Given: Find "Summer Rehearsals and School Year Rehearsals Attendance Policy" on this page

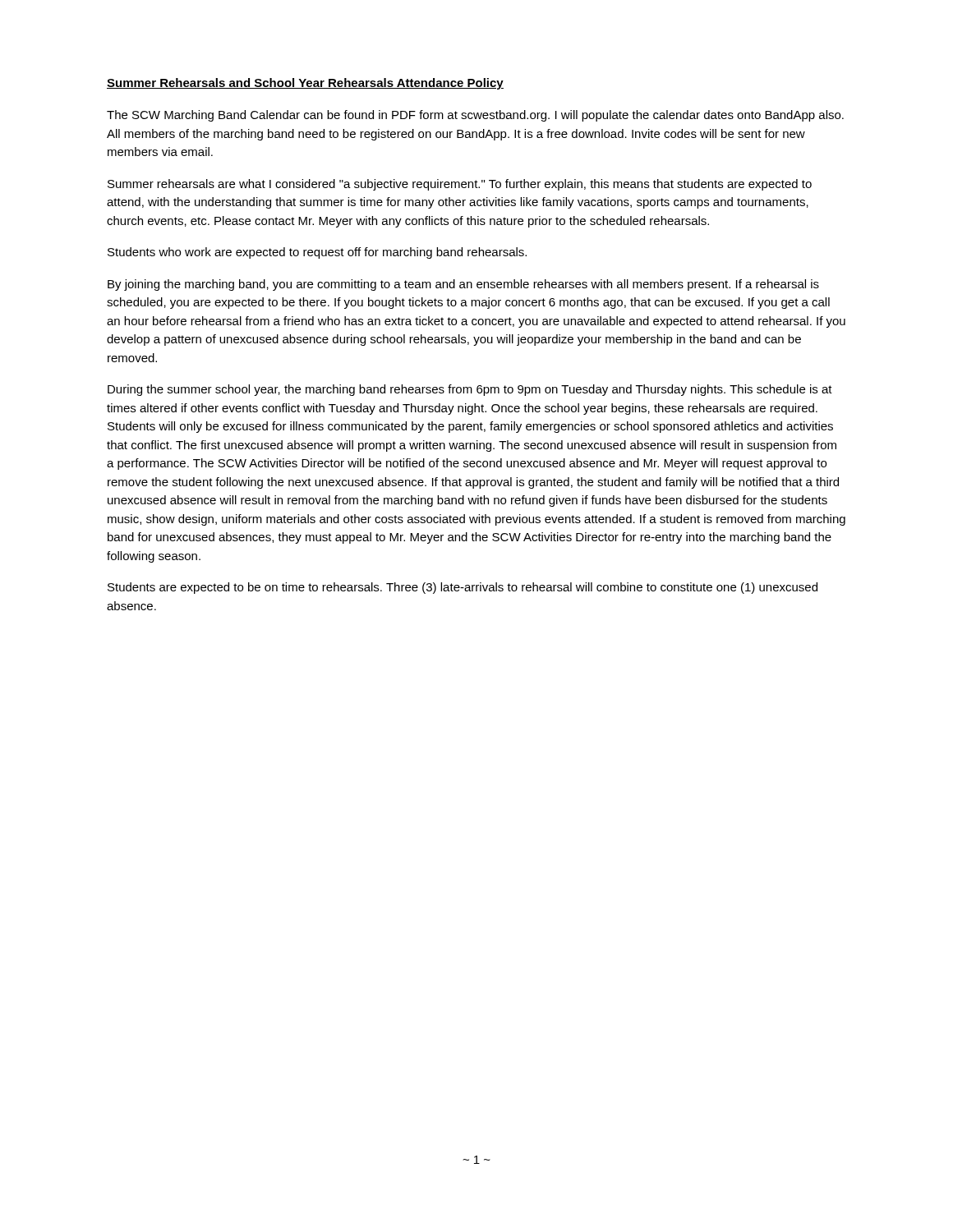Looking at the screenshot, I should [x=305, y=83].
